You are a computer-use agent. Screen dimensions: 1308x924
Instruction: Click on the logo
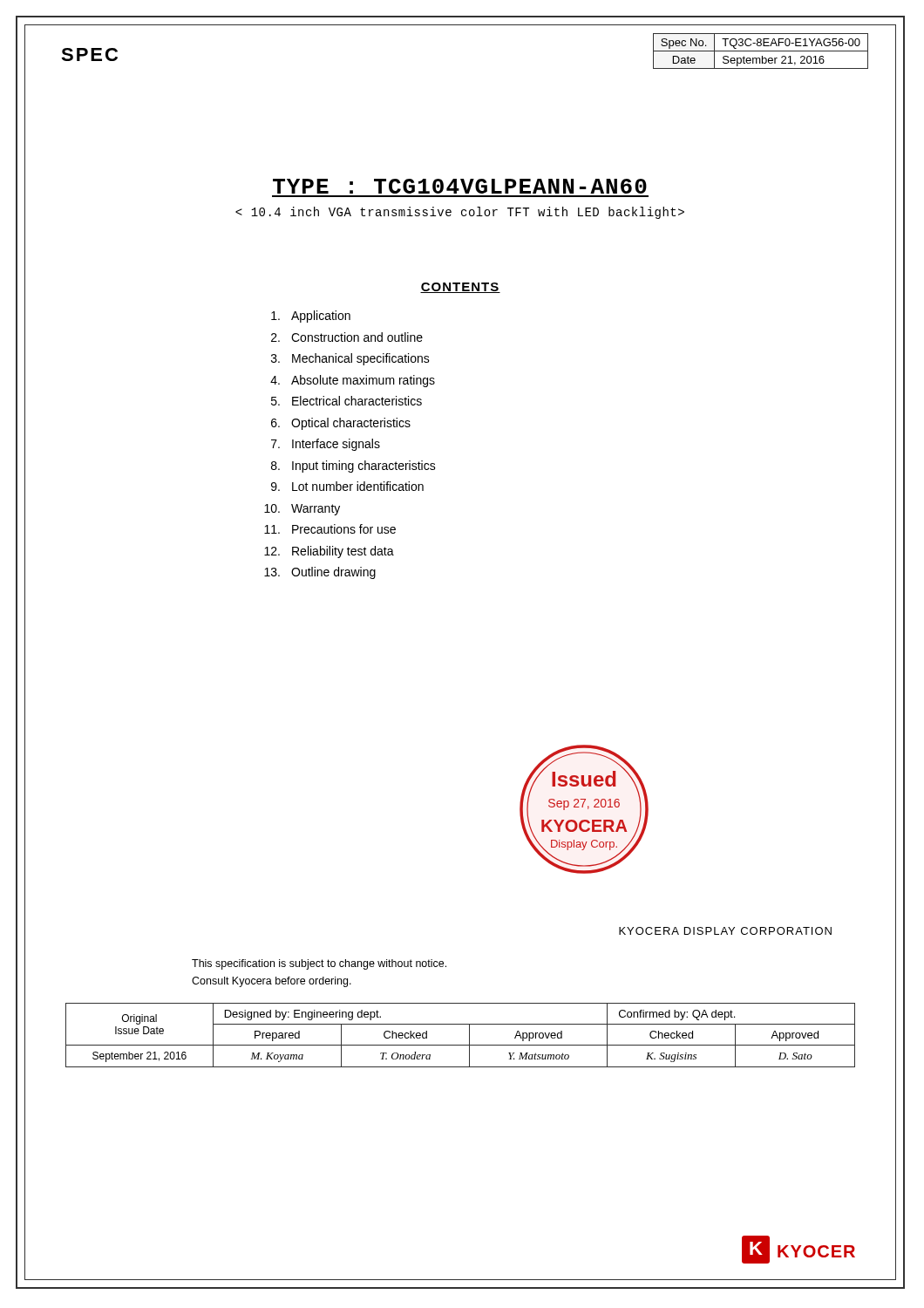[x=798, y=1251]
